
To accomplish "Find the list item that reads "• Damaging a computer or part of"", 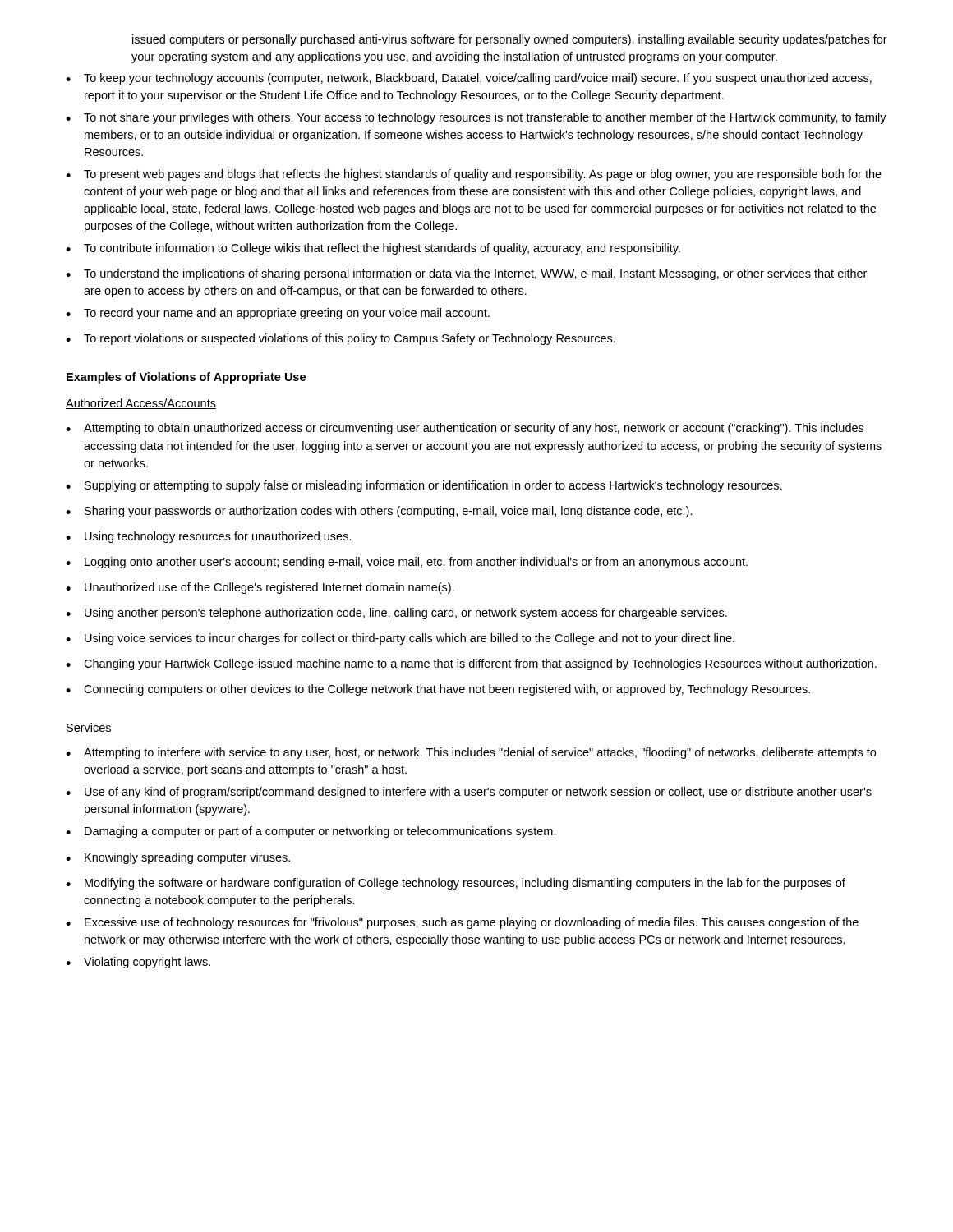I will click(476, 834).
